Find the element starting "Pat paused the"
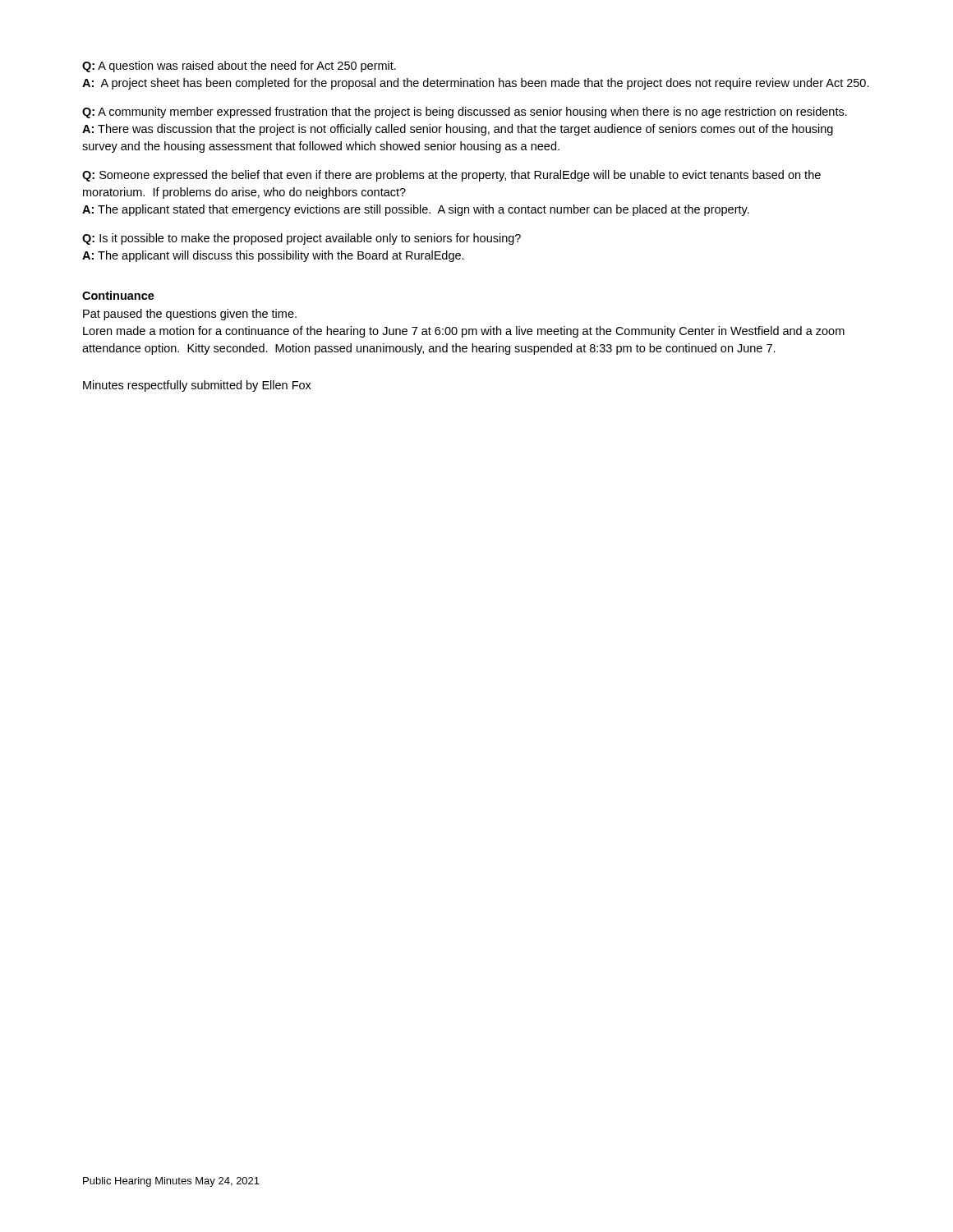This screenshot has height=1232, width=953. click(x=476, y=332)
